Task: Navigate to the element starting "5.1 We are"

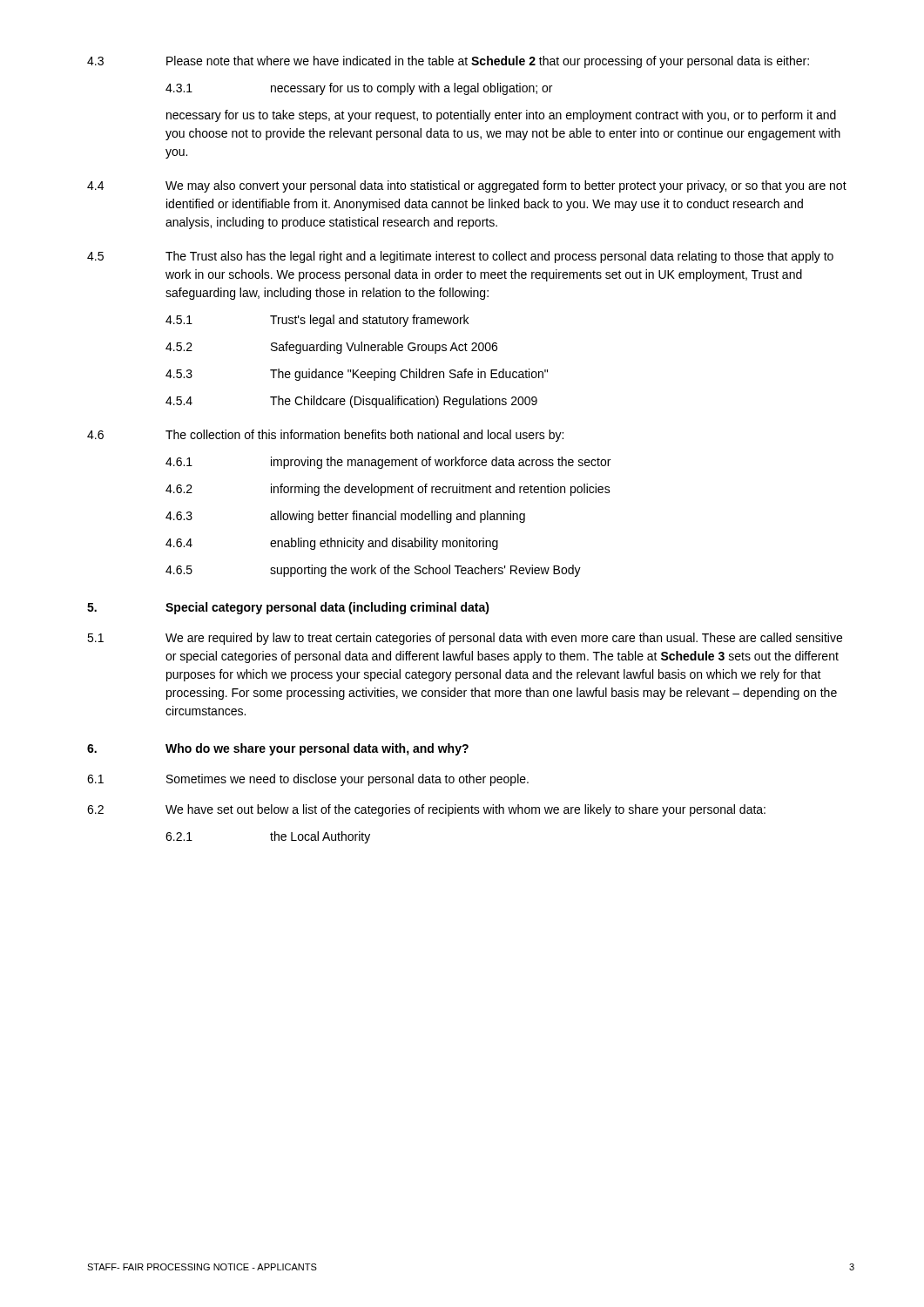Action: [471, 675]
